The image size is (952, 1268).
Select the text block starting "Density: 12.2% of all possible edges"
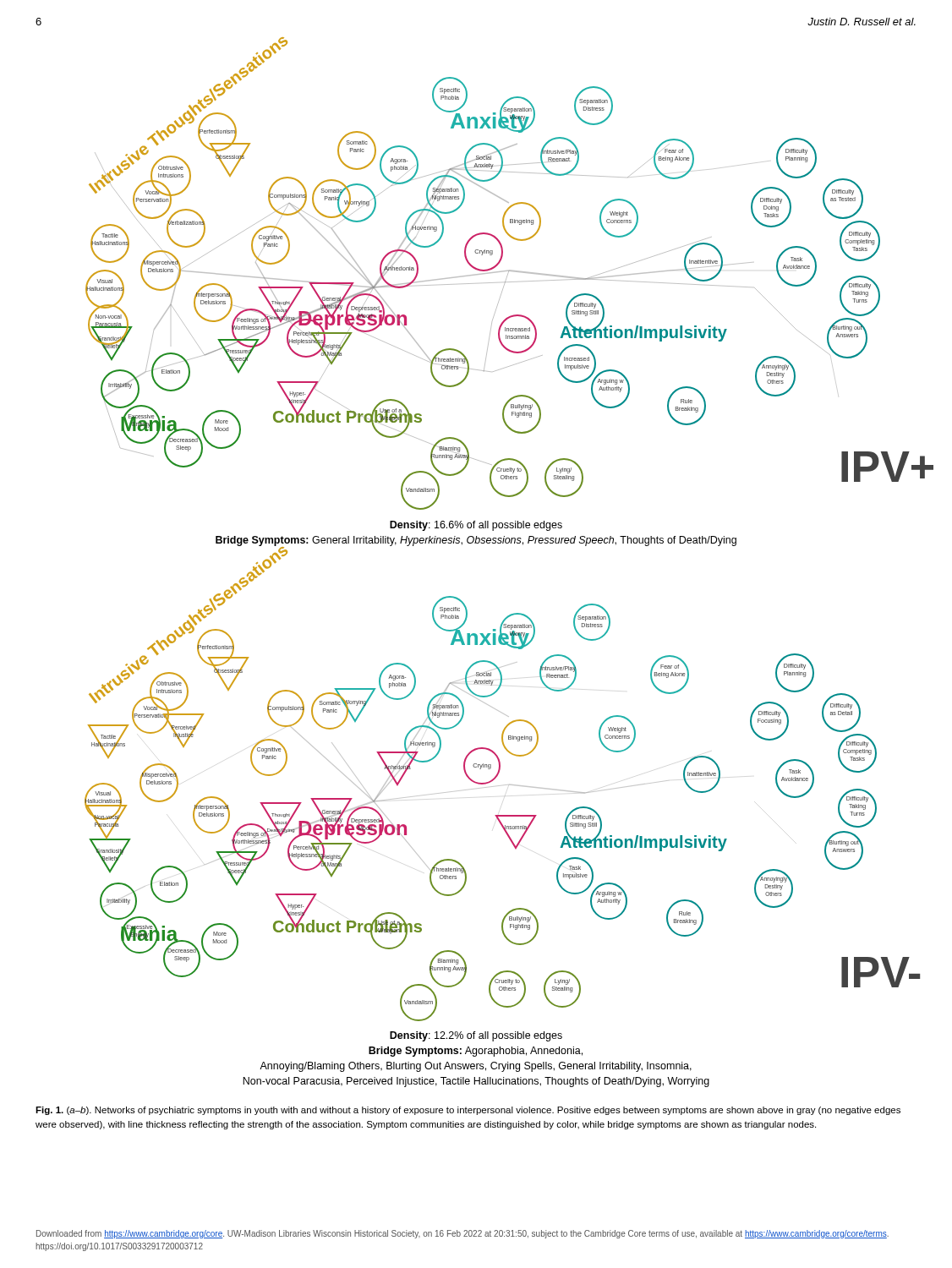point(476,1036)
